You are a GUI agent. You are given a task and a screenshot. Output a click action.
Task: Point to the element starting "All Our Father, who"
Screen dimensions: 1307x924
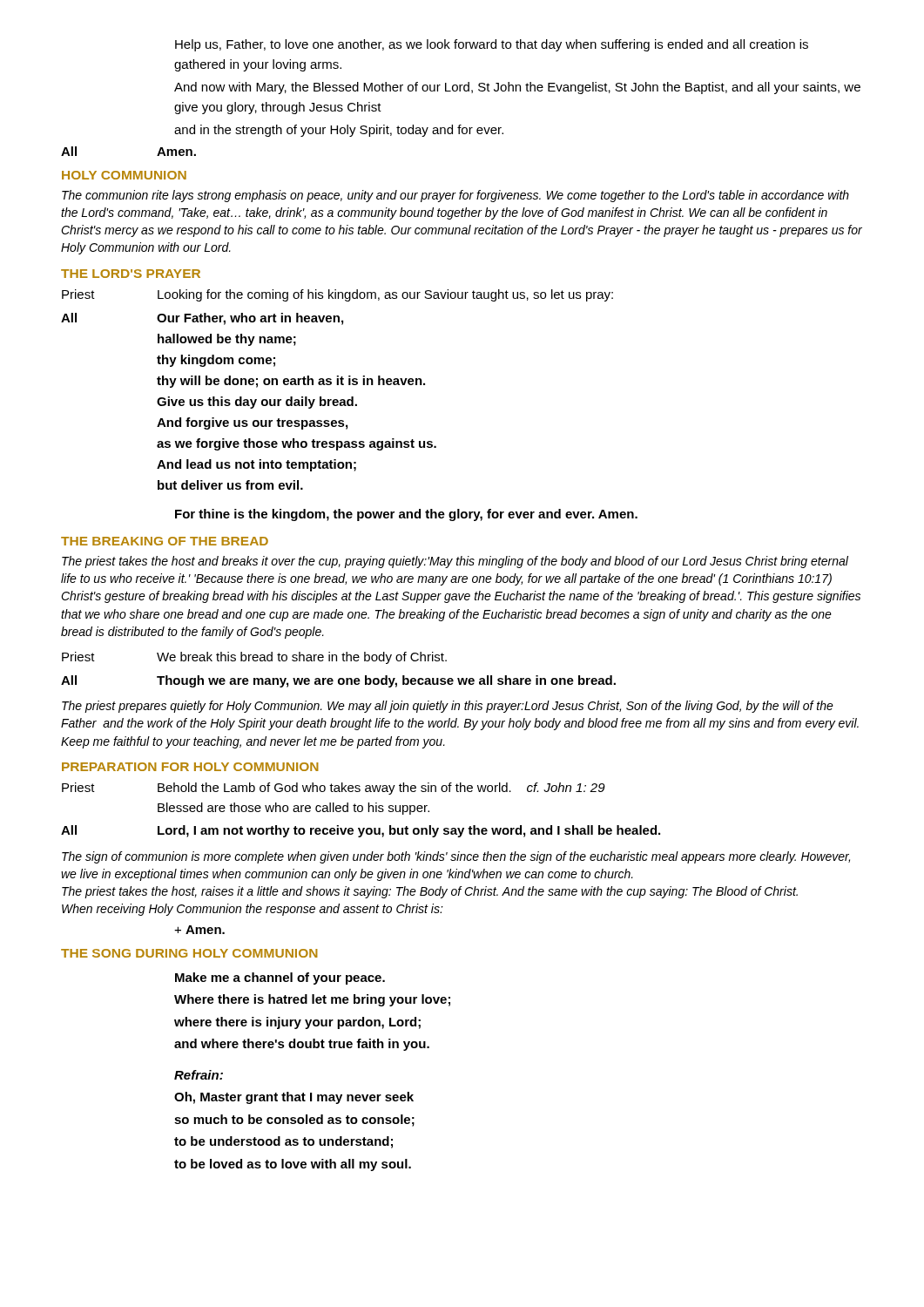(x=249, y=402)
